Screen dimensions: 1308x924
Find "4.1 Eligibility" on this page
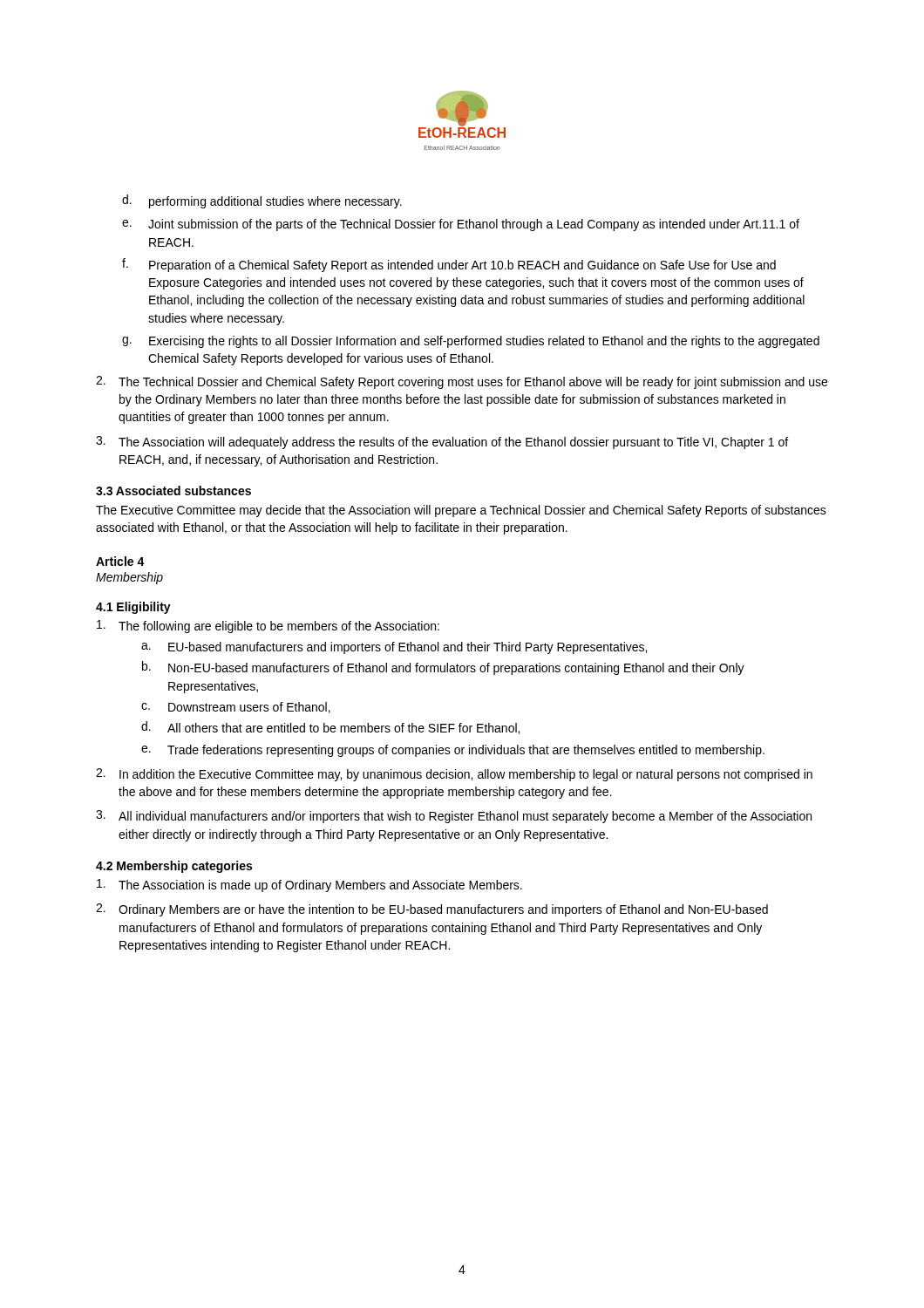[133, 607]
